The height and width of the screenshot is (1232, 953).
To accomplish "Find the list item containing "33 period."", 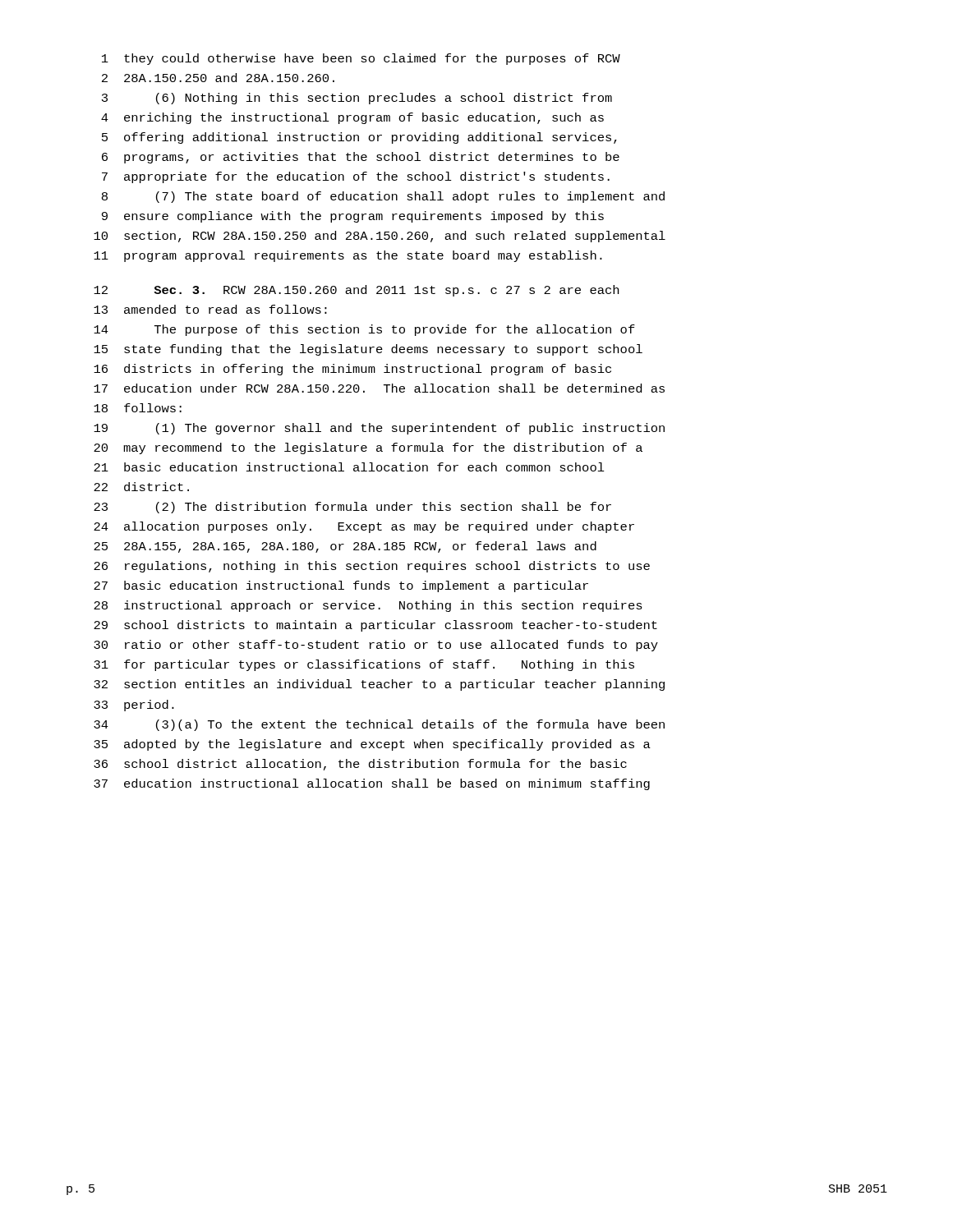I will point(134,706).
